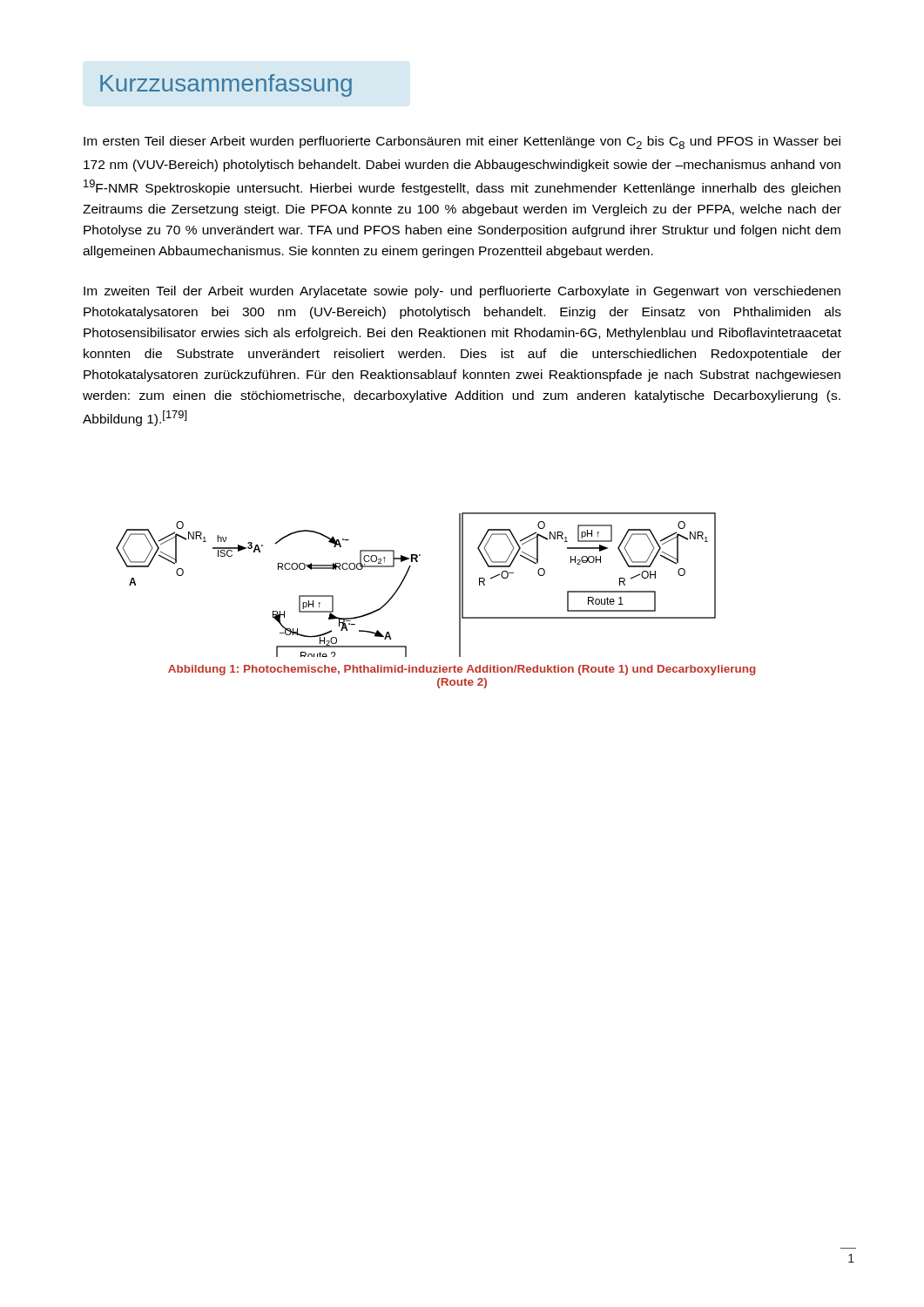
Task: Select the block starting "Im ersten Teil dieser Arbeit wurden perfluorierte"
Action: 462,196
